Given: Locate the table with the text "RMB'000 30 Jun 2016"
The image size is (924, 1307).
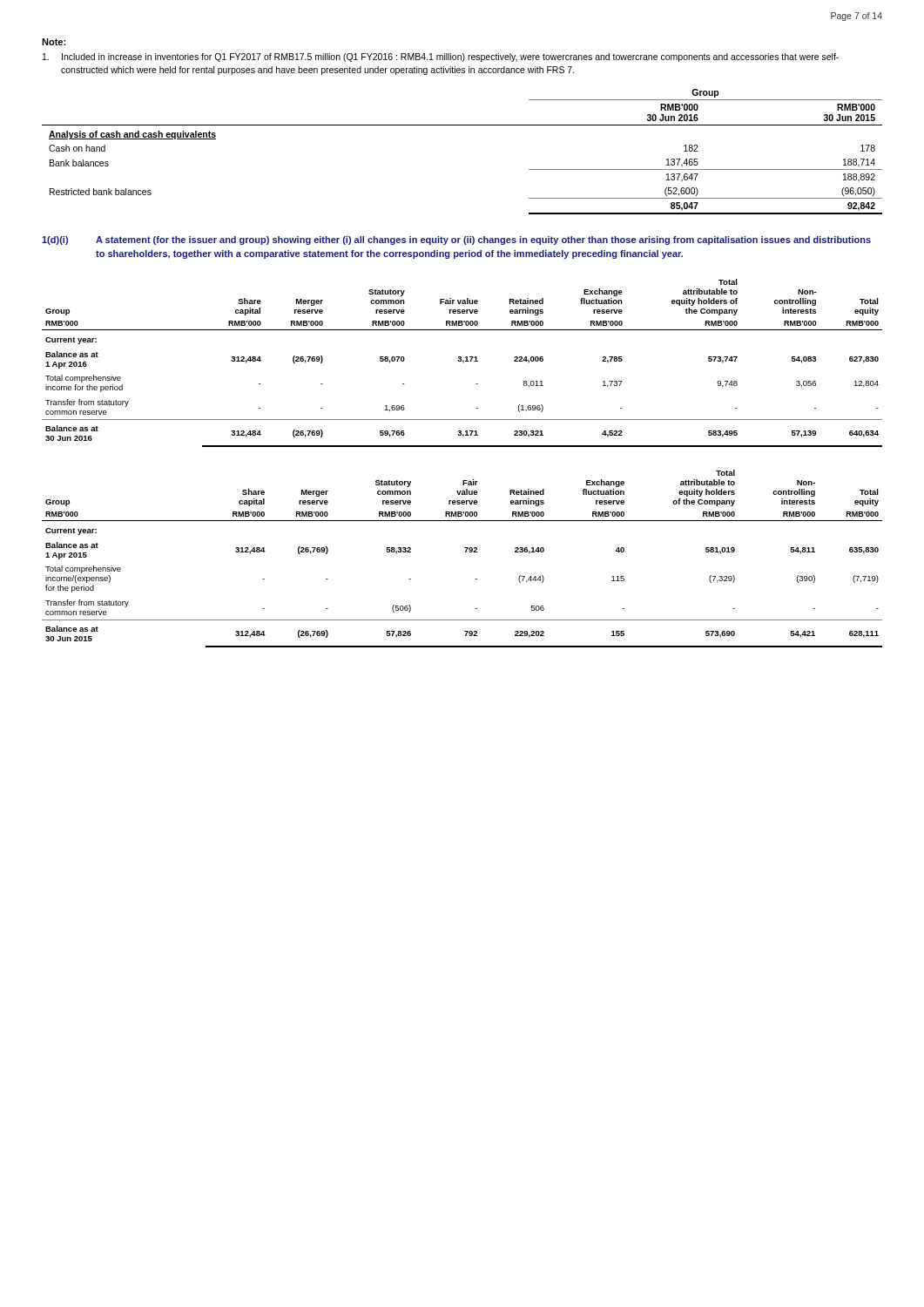Looking at the screenshot, I should click(x=462, y=150).
